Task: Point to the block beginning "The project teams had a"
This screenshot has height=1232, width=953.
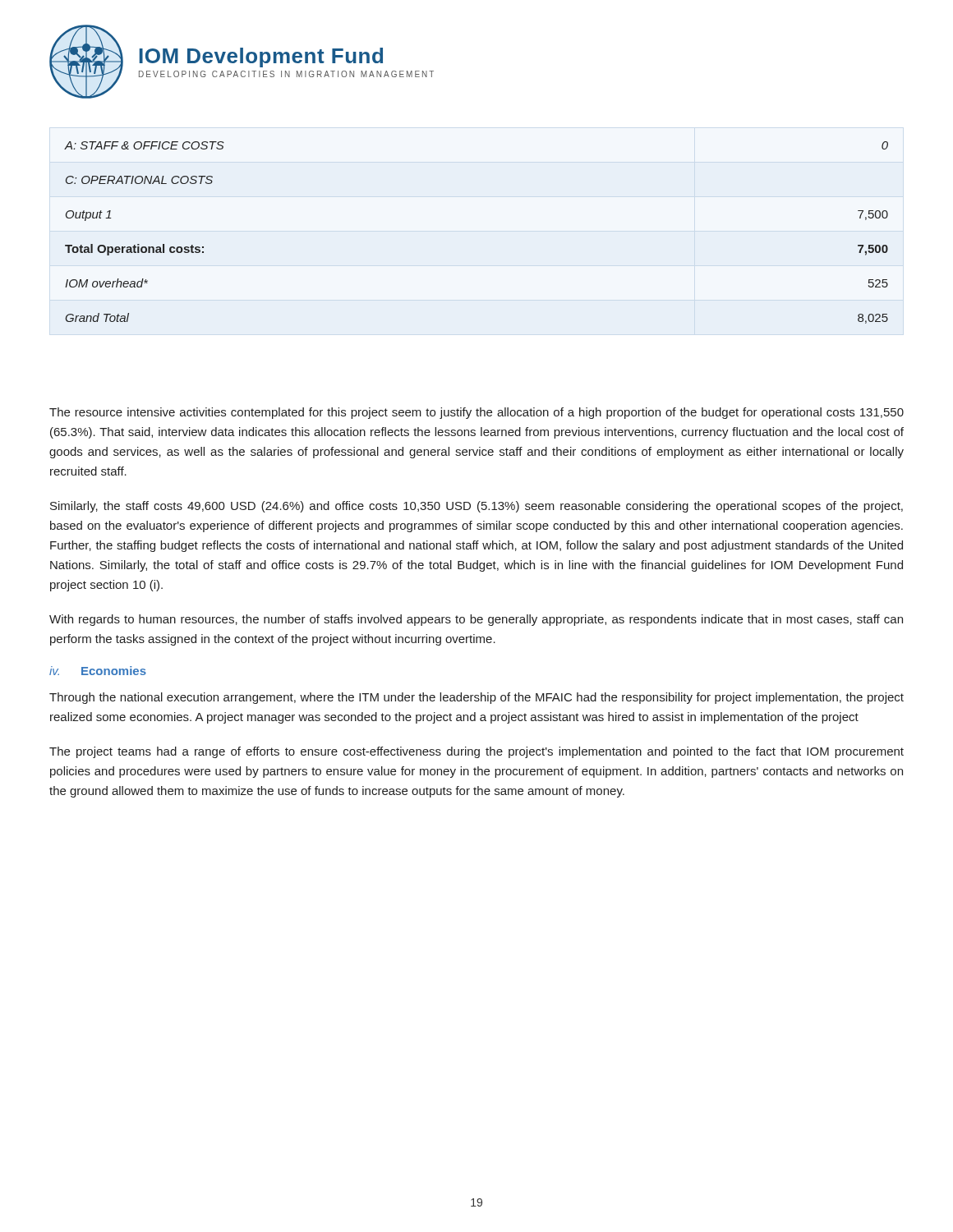Action: pyautogui.click(x=476, y=771)
